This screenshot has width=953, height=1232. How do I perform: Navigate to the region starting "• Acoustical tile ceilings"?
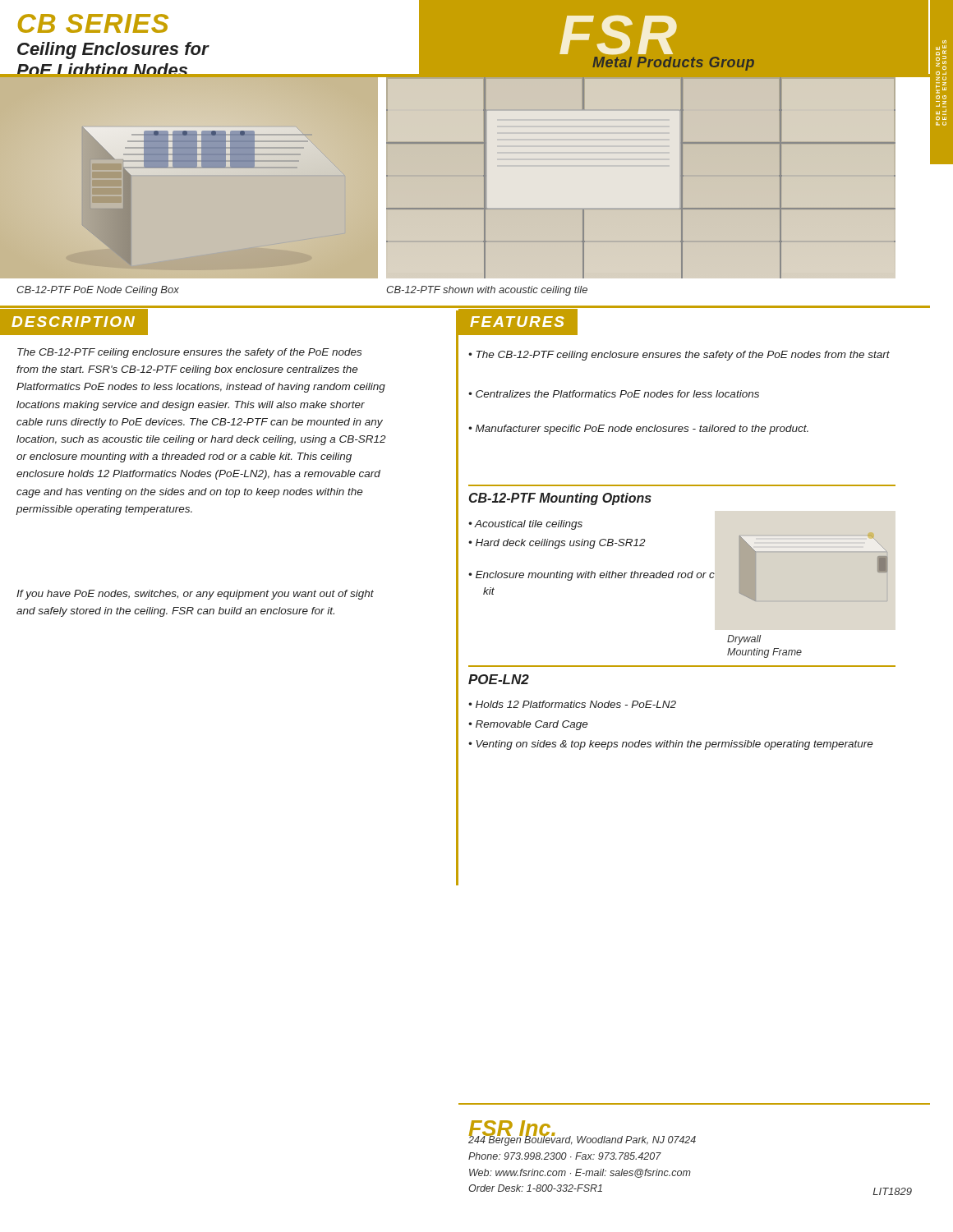click(526, 524)
